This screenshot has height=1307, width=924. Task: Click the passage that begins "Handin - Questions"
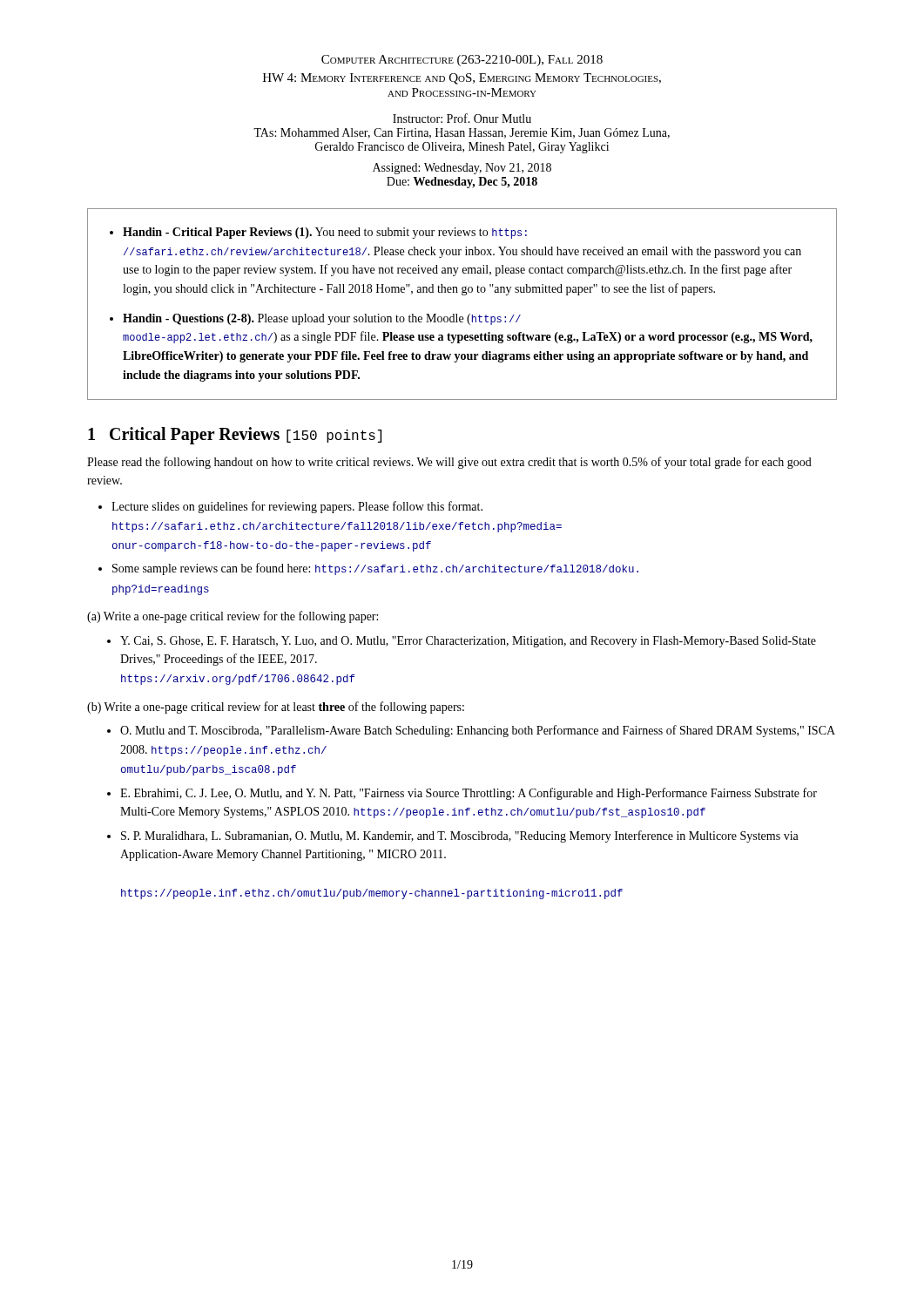pos(468,347)
